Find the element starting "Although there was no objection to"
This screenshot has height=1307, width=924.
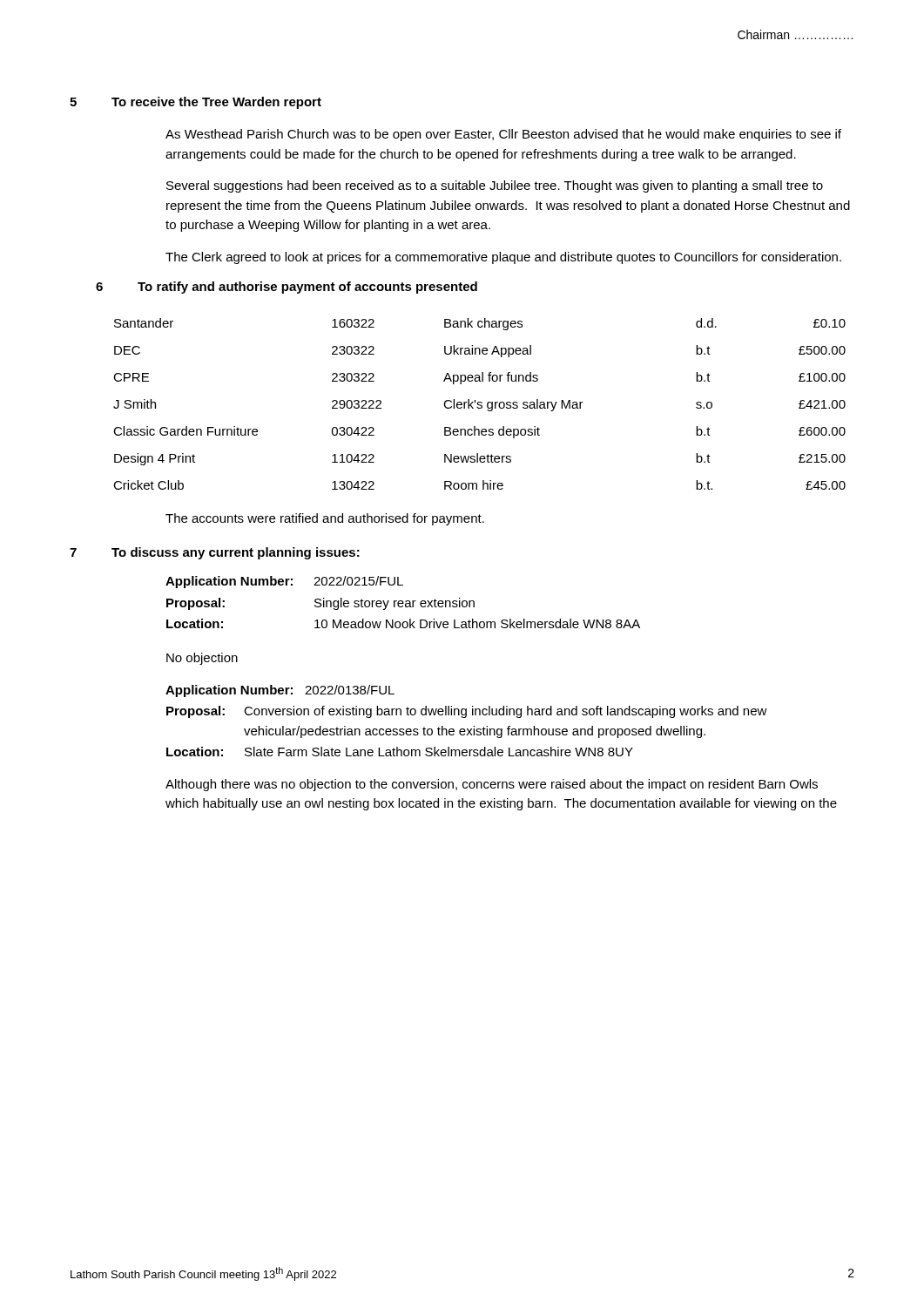[501, 793]
